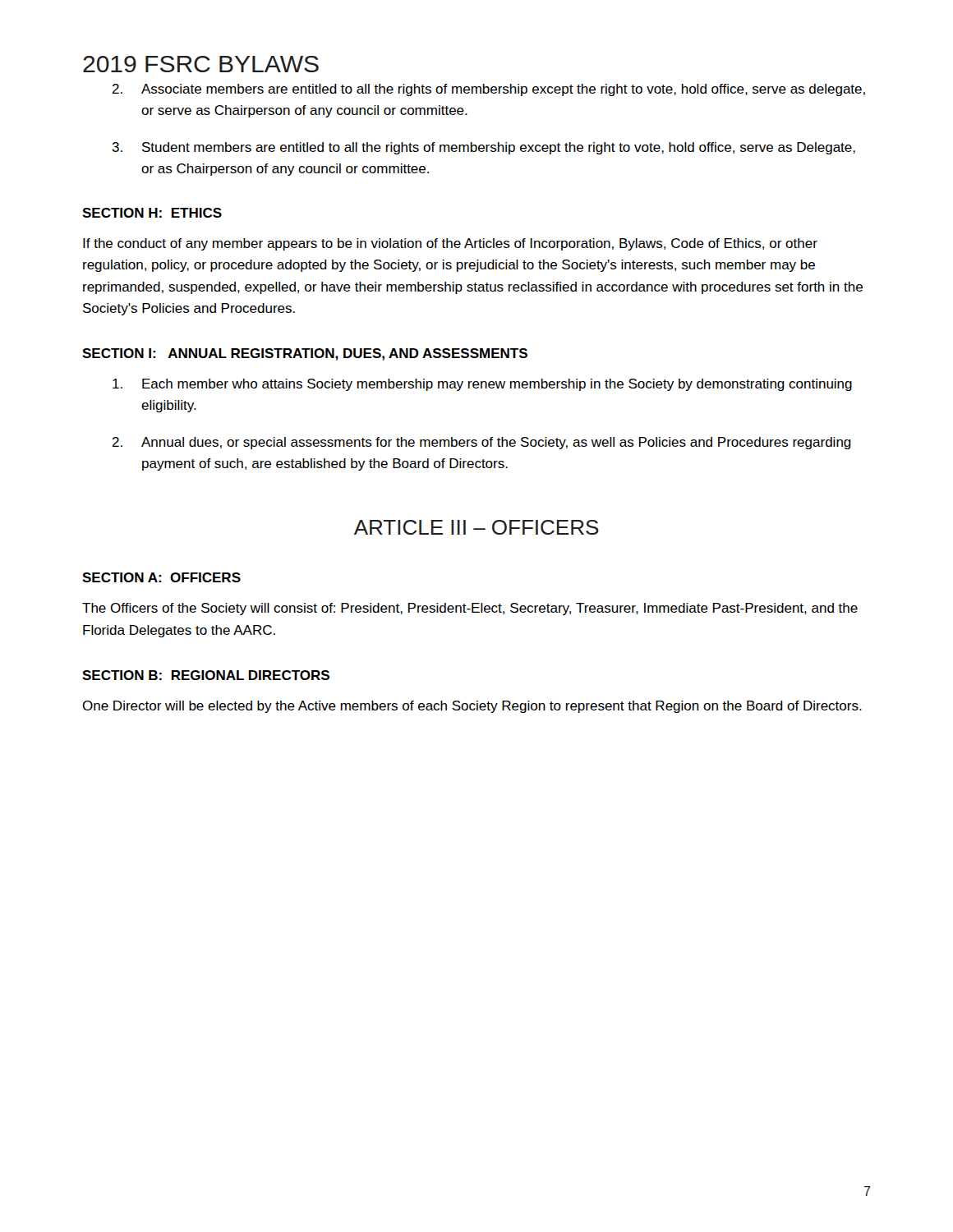Locate the section header with the text "SECTION A: OFFICERS"
This screenshot has height=1232, width=953.
point(161,578)
